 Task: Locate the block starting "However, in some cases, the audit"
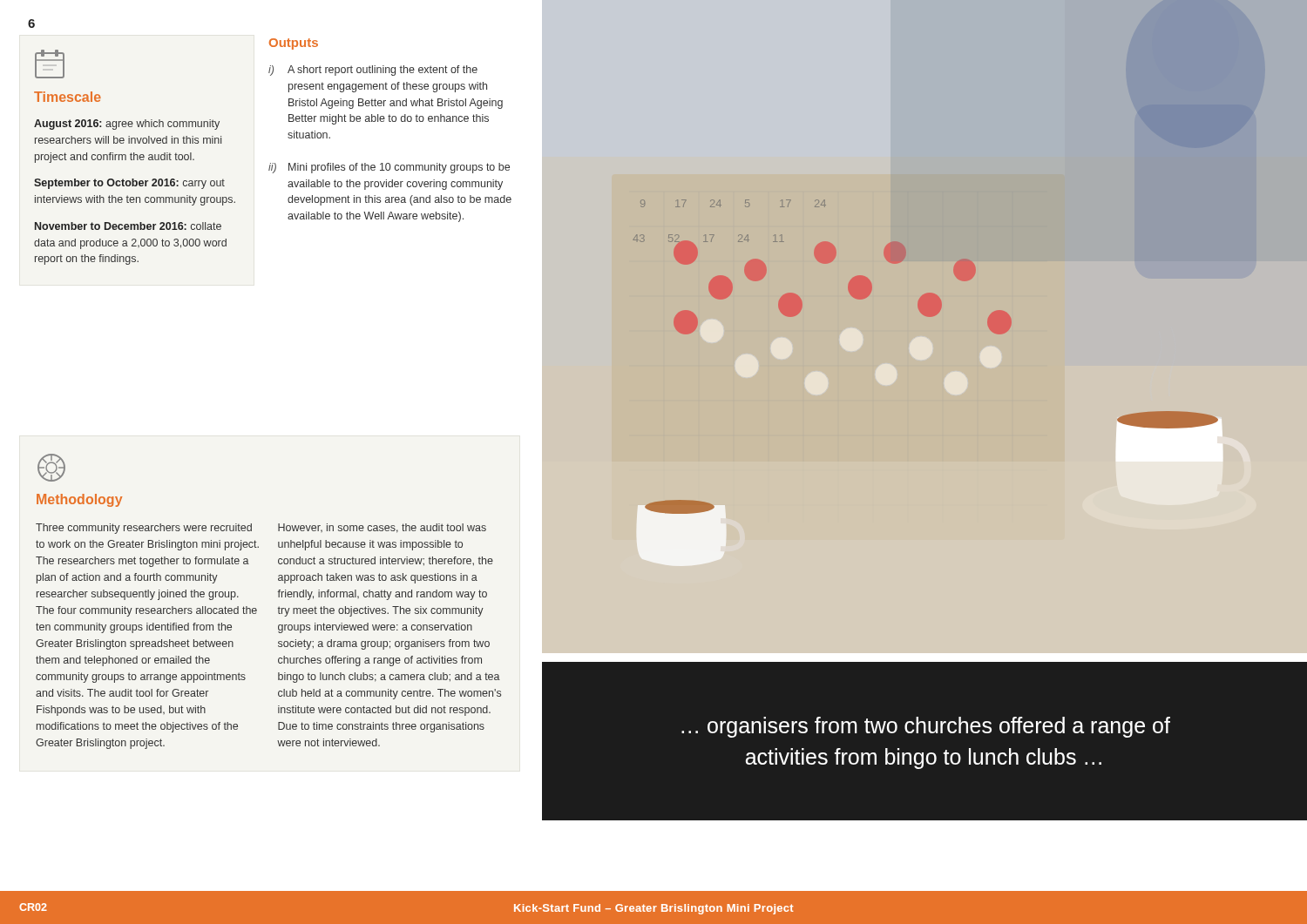pos(390,635)
